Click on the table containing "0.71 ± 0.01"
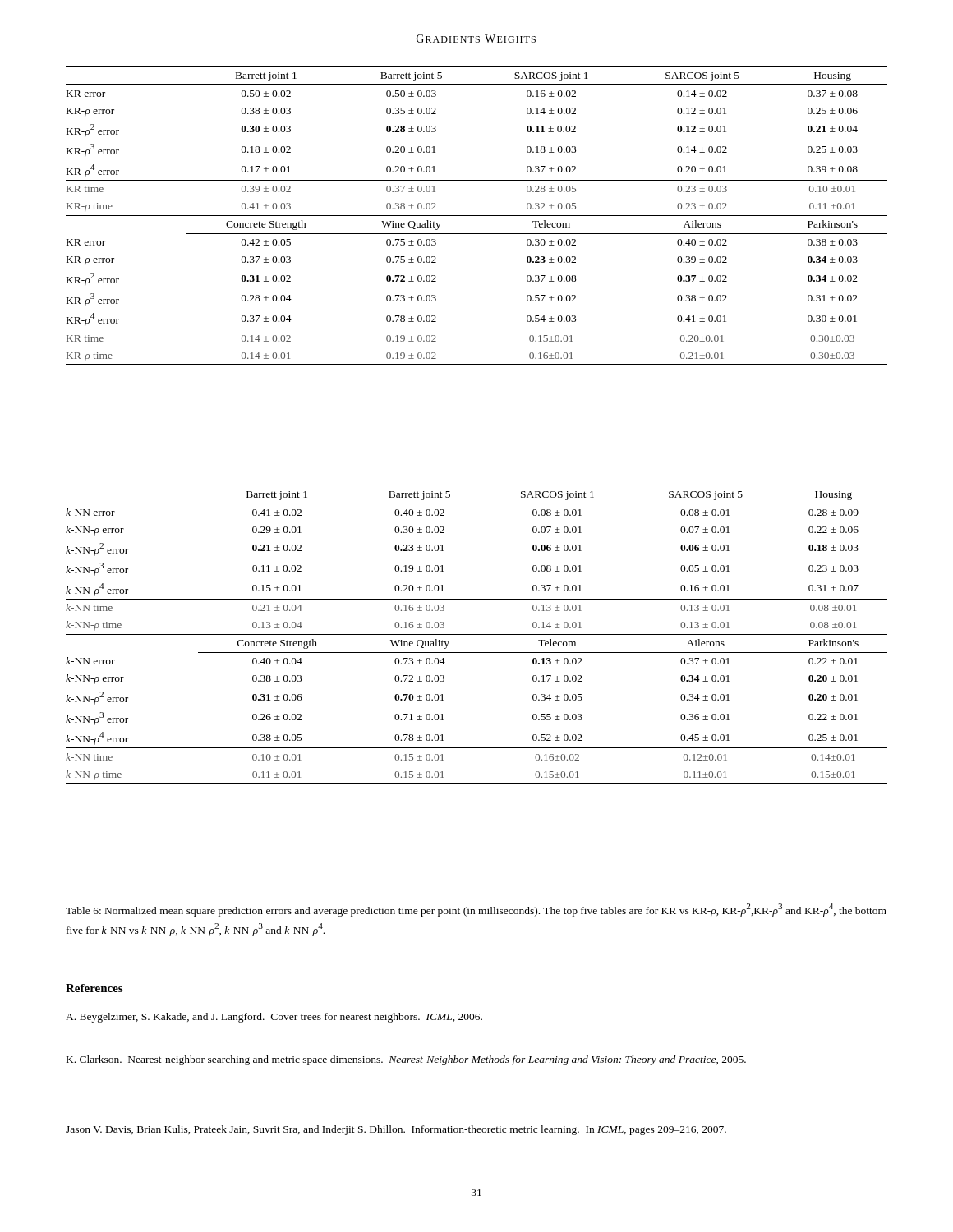The width and height of the screenshot is (953, 1232). tap(476, 634)
